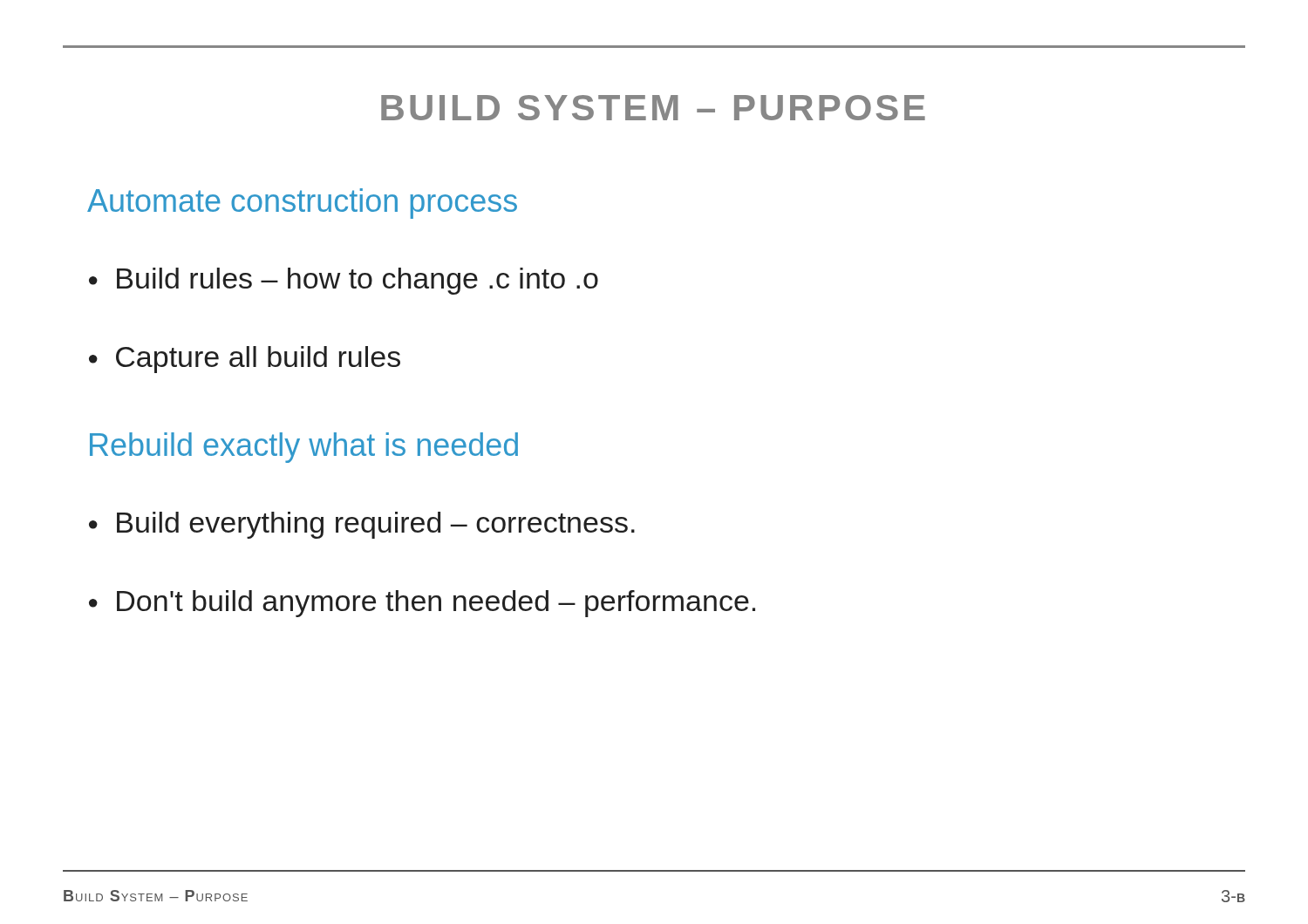Locate the text "Rebuild exactly what is needed"
Screen dimensions: 924x1308
pos(304,445)
